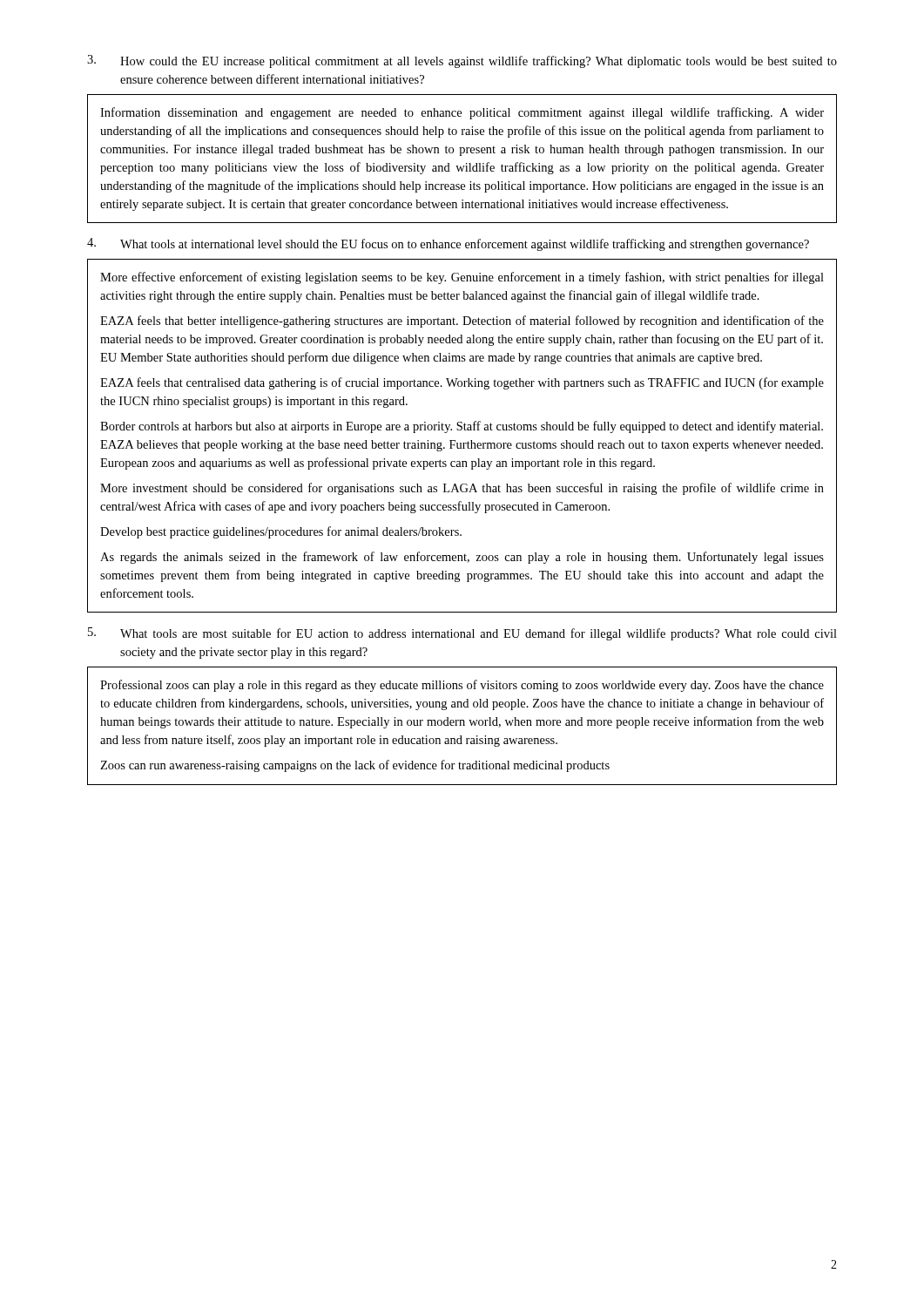
Task: Find the block starting "More effective enforcement of existing legislation seems to"
Action: (462, 436)
